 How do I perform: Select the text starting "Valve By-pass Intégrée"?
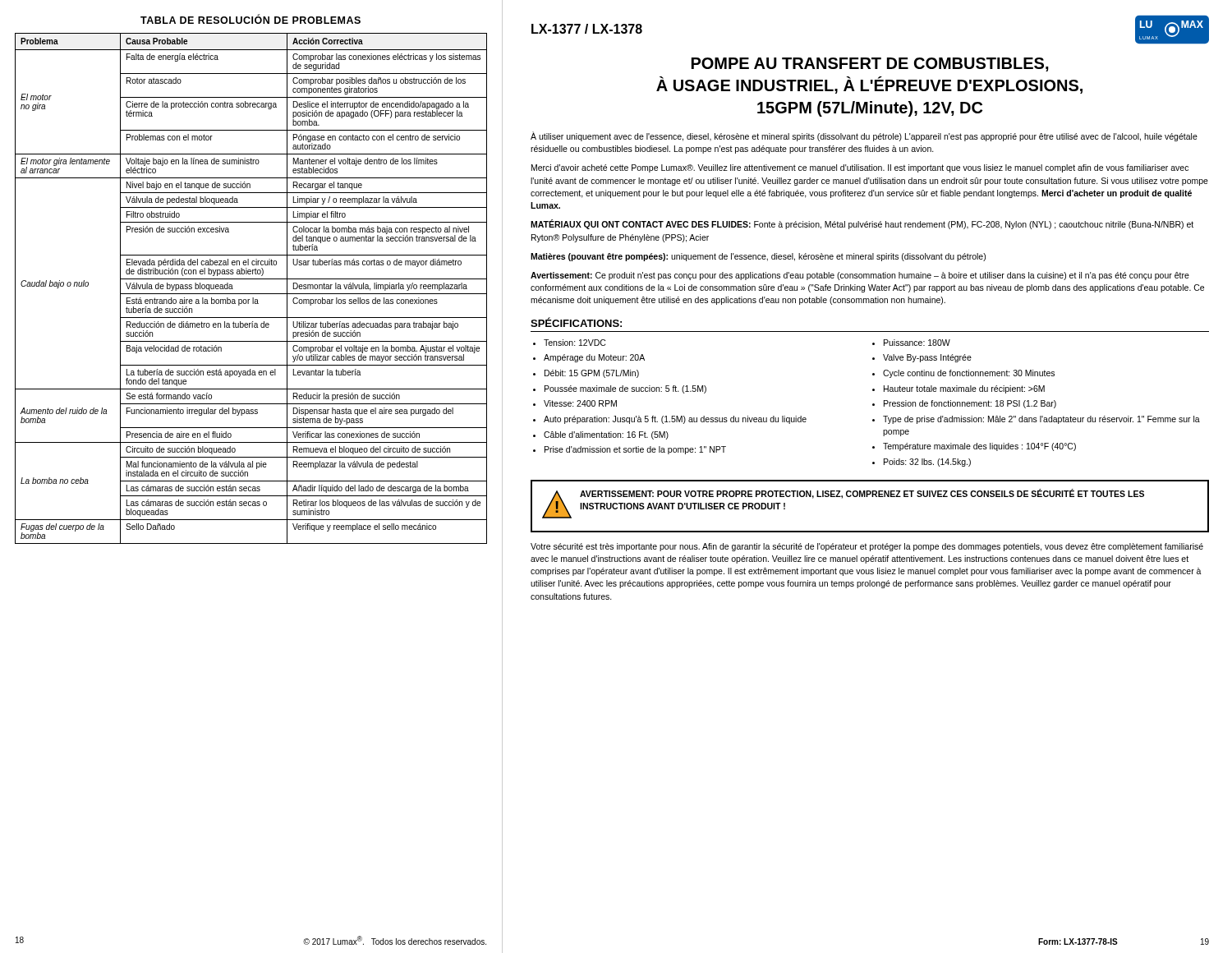point(927,358)
